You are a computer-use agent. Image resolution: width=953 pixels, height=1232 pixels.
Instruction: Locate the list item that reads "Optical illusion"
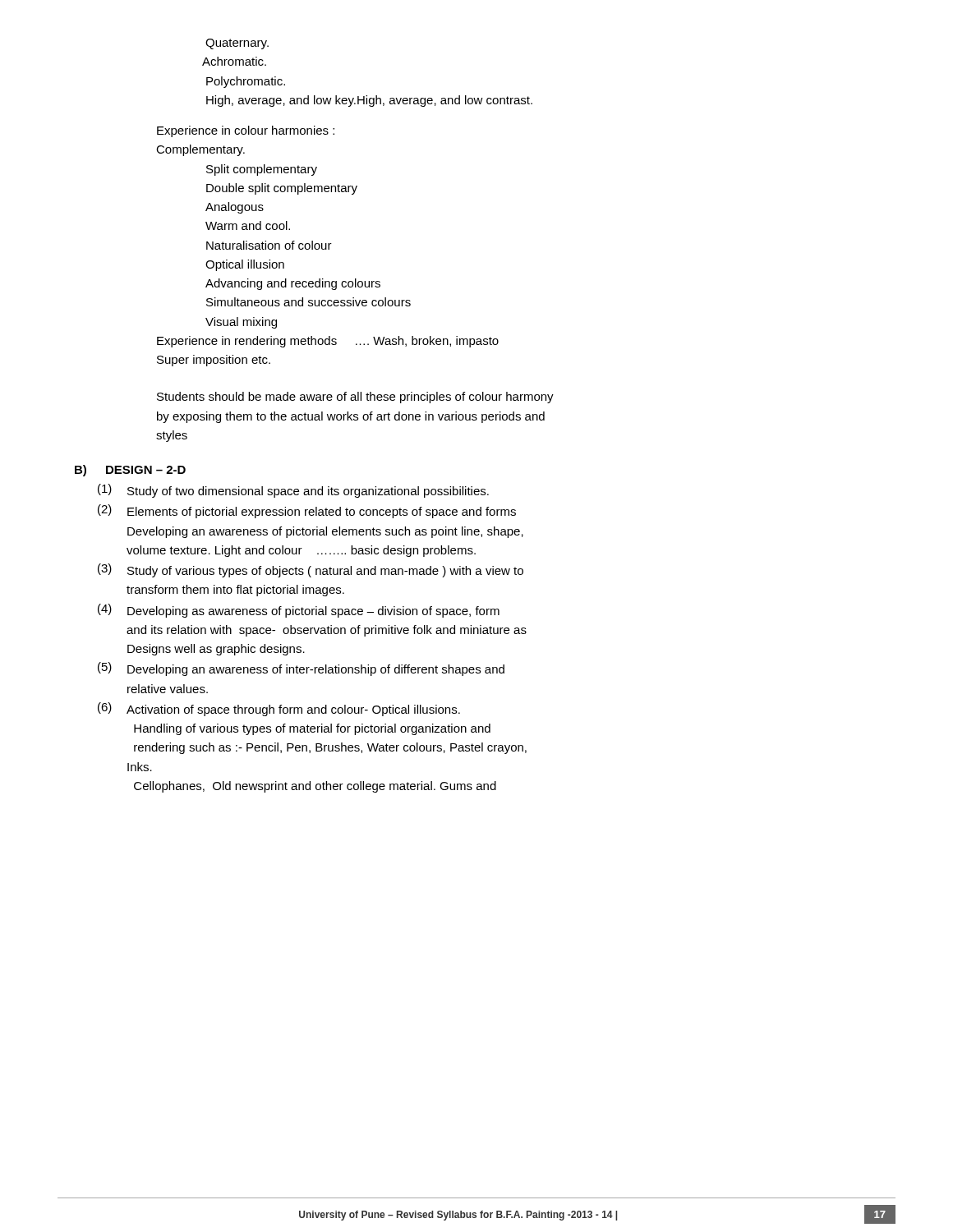point(245,265)
